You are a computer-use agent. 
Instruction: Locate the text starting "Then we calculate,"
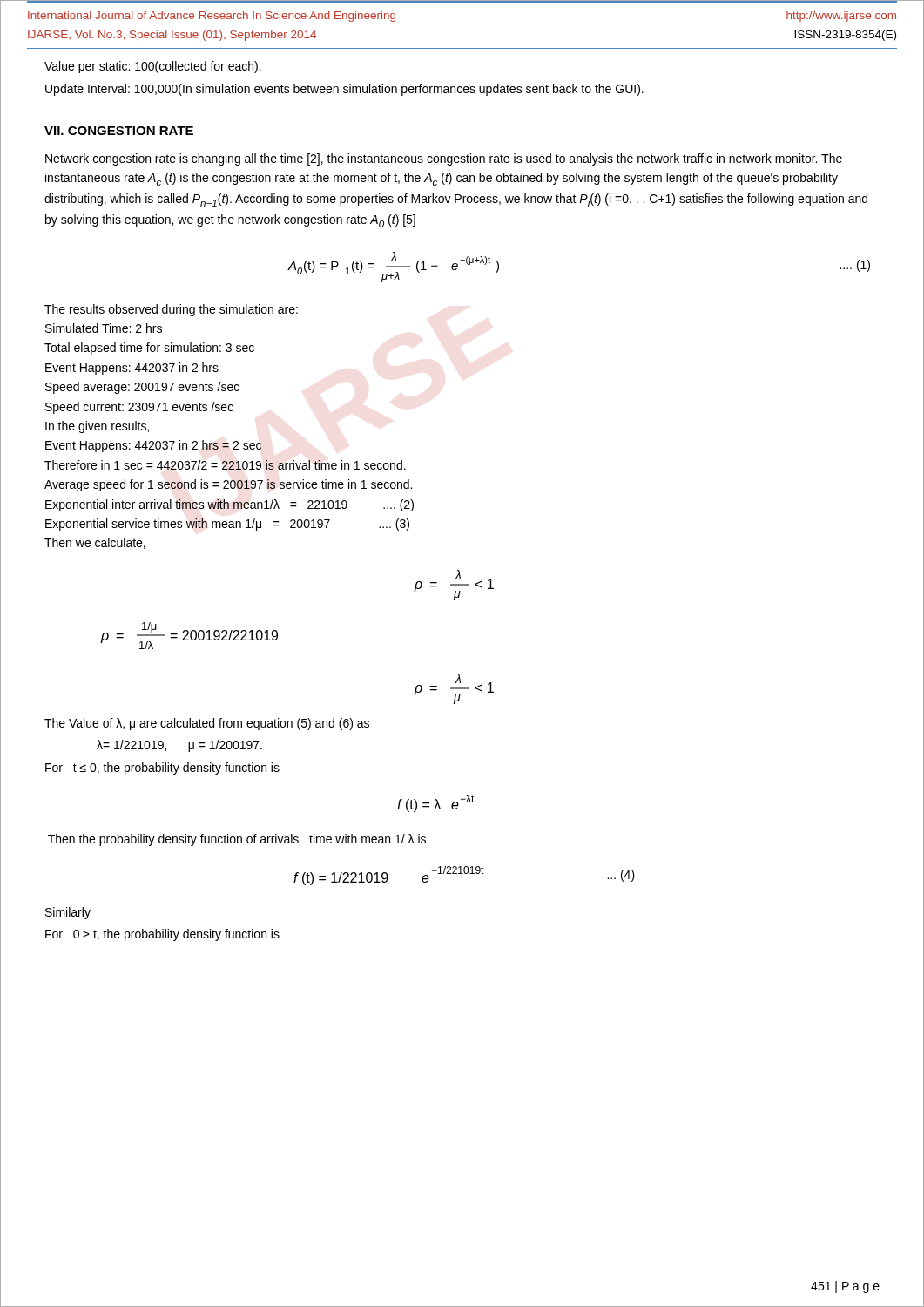tap(95, 543)
